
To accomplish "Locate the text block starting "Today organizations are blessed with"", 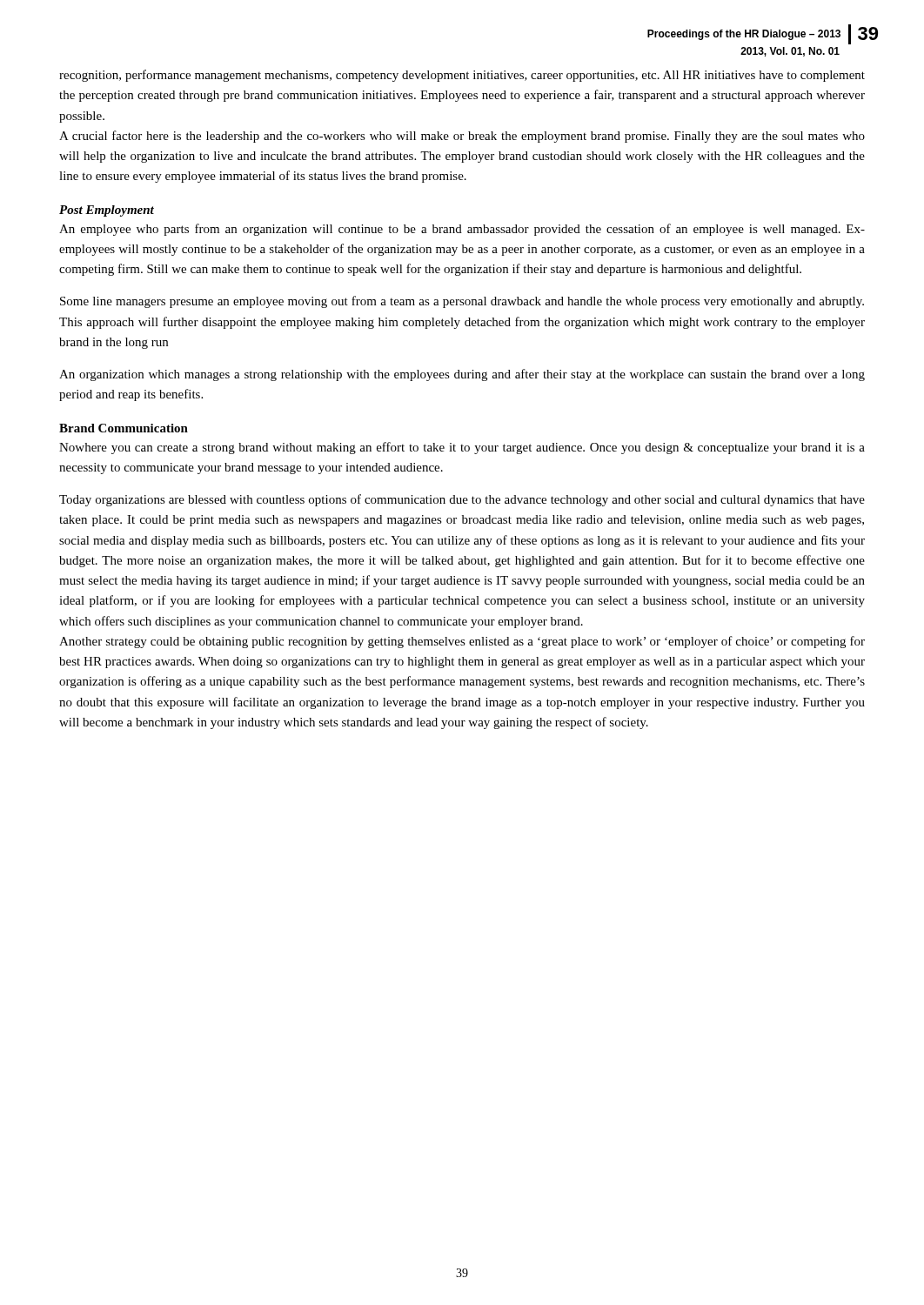I will 462,611.
